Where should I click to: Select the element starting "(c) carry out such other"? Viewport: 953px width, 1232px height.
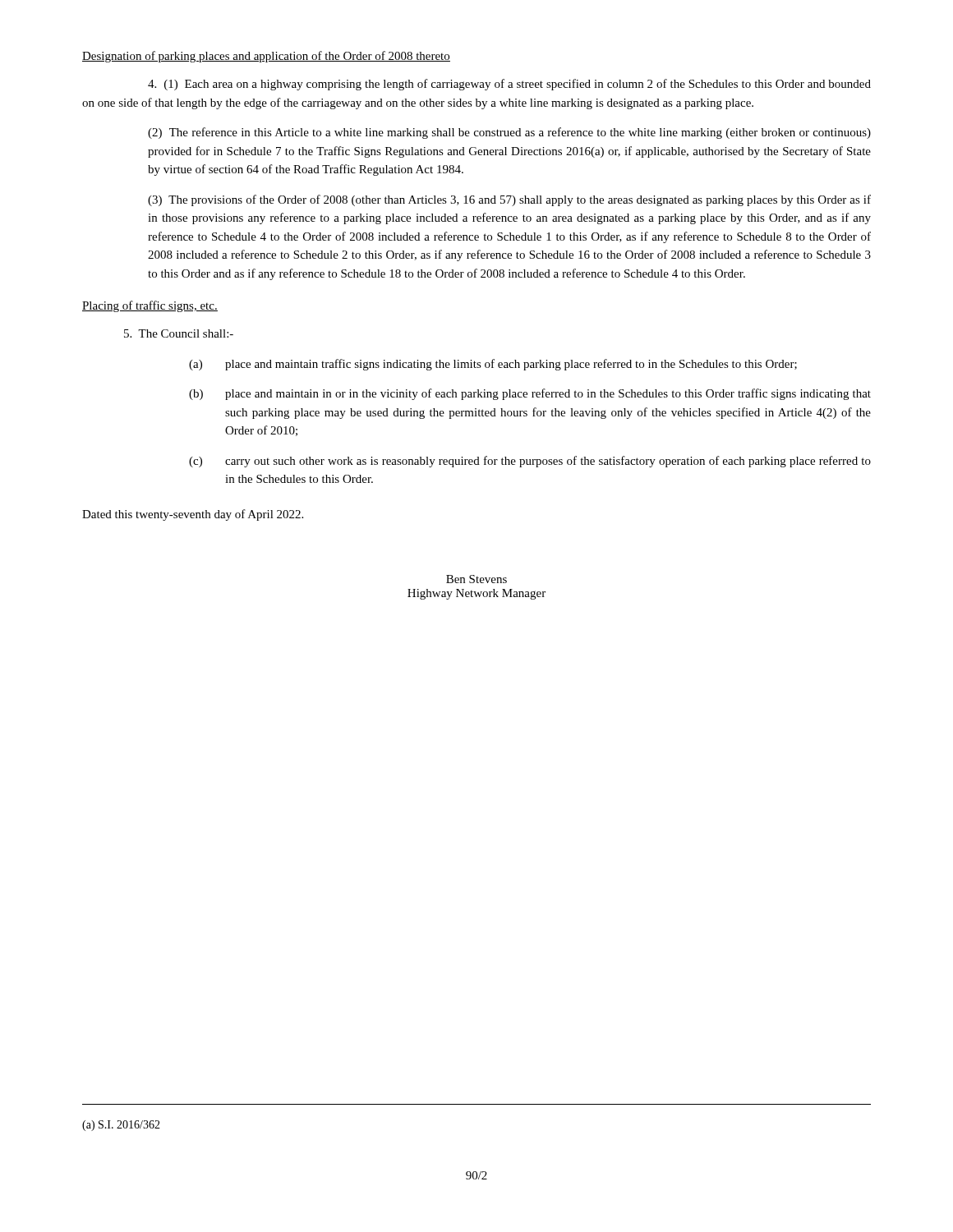pyautogui.click(x=530, y=470)
